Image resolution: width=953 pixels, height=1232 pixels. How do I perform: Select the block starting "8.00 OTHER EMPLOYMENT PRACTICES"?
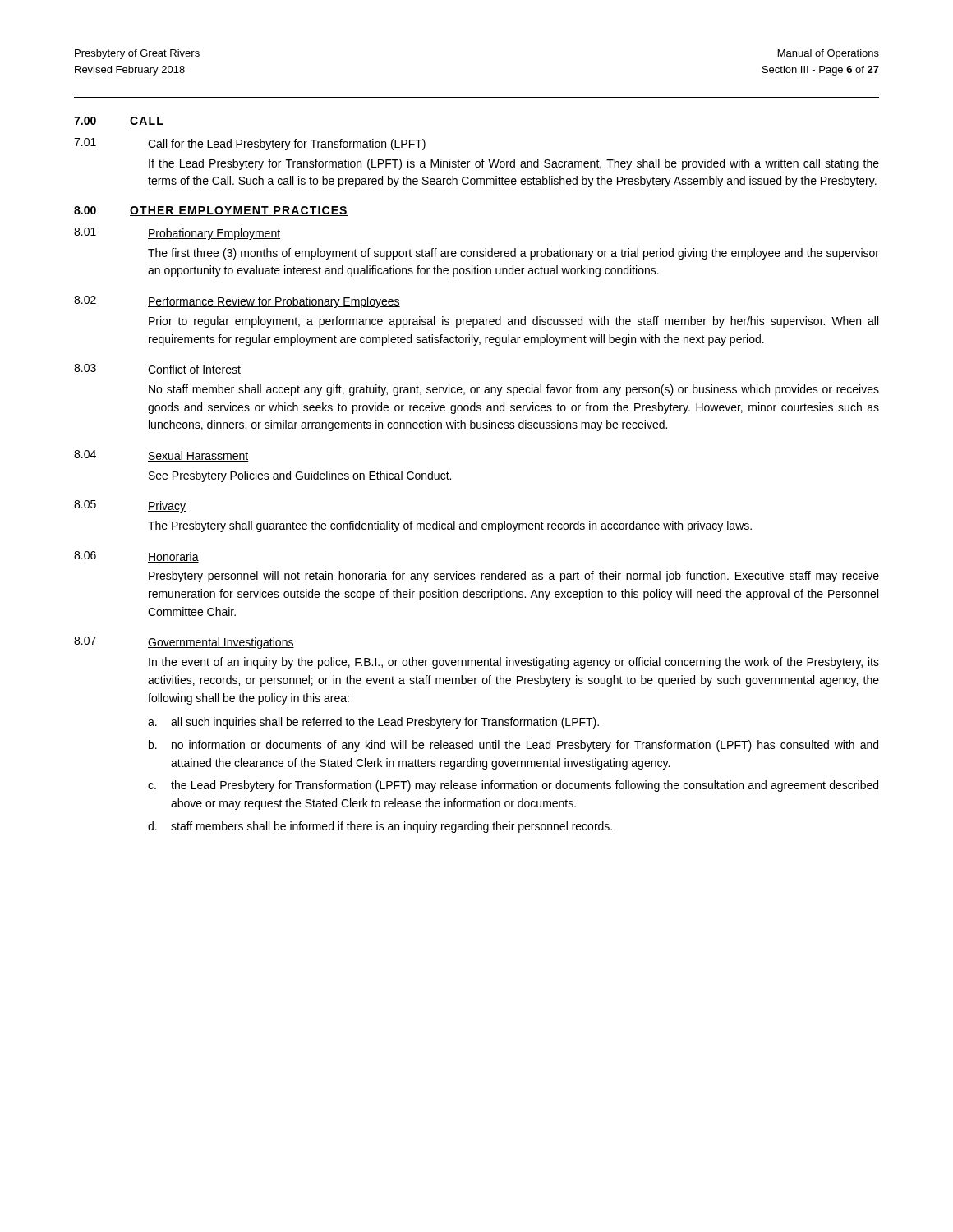[x=211, y=210]
